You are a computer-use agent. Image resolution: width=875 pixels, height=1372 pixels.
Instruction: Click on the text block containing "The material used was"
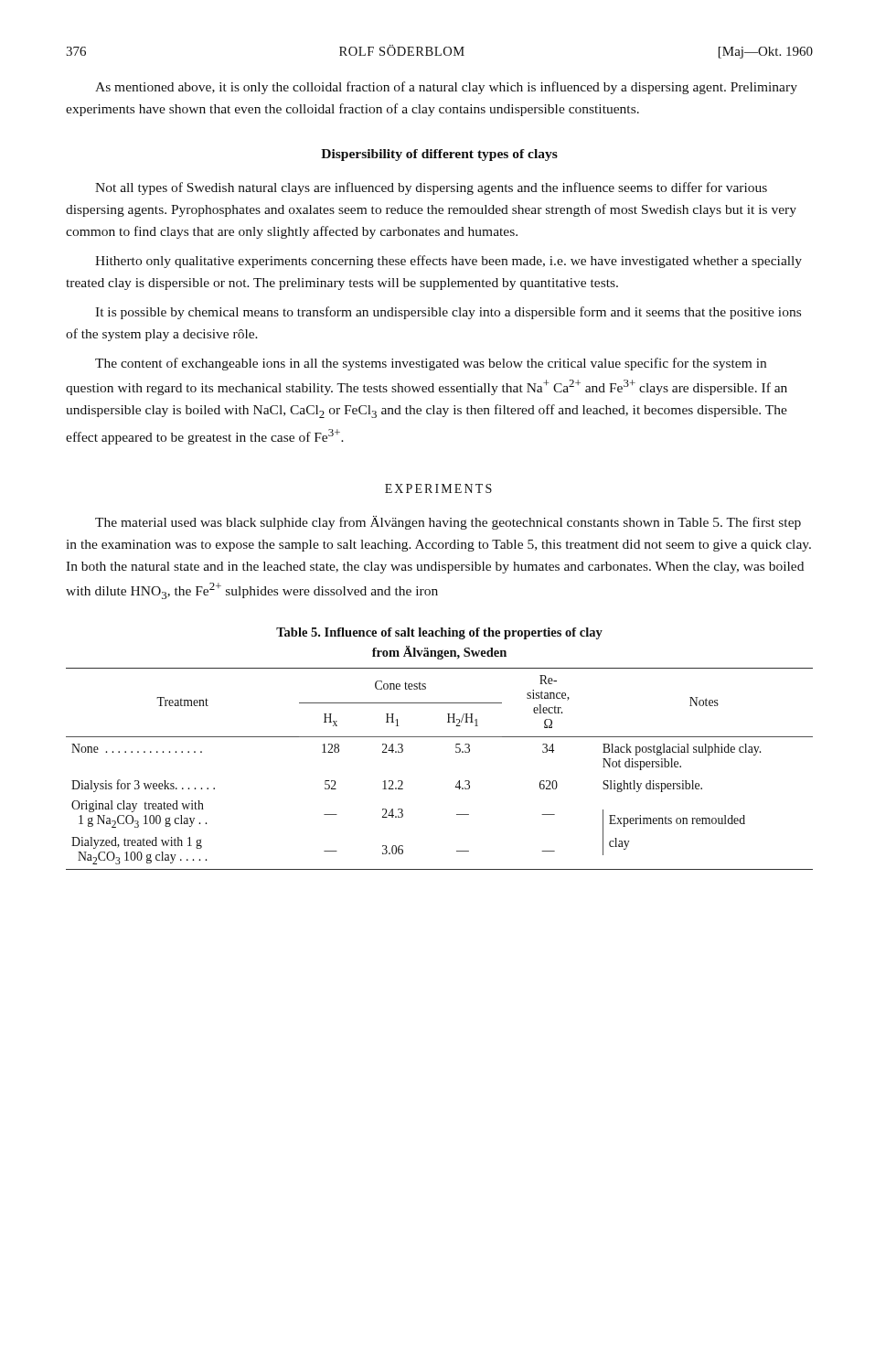pyautogui.click(x=439, y=558)
